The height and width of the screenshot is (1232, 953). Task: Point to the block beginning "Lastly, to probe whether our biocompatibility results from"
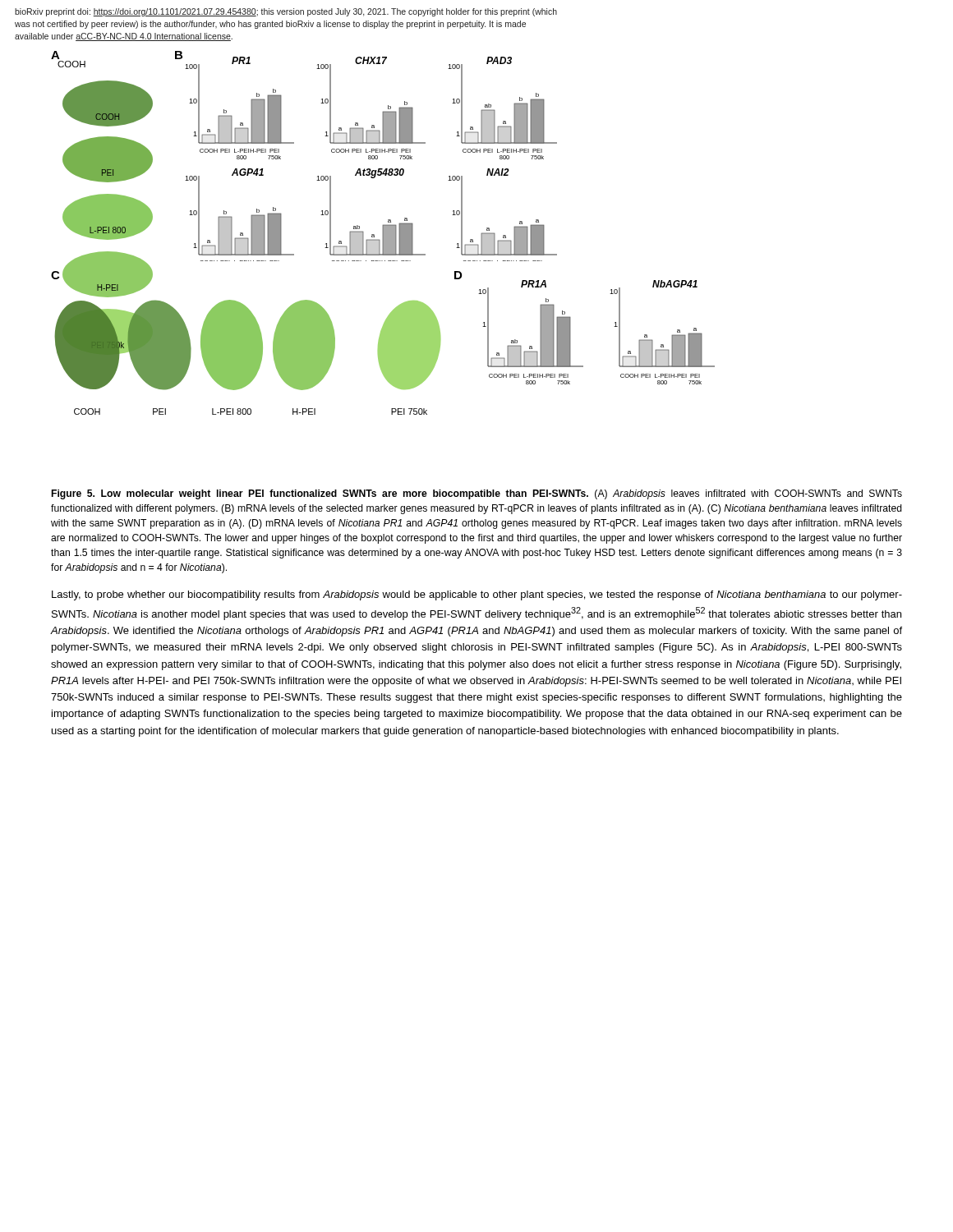point(476,663)
